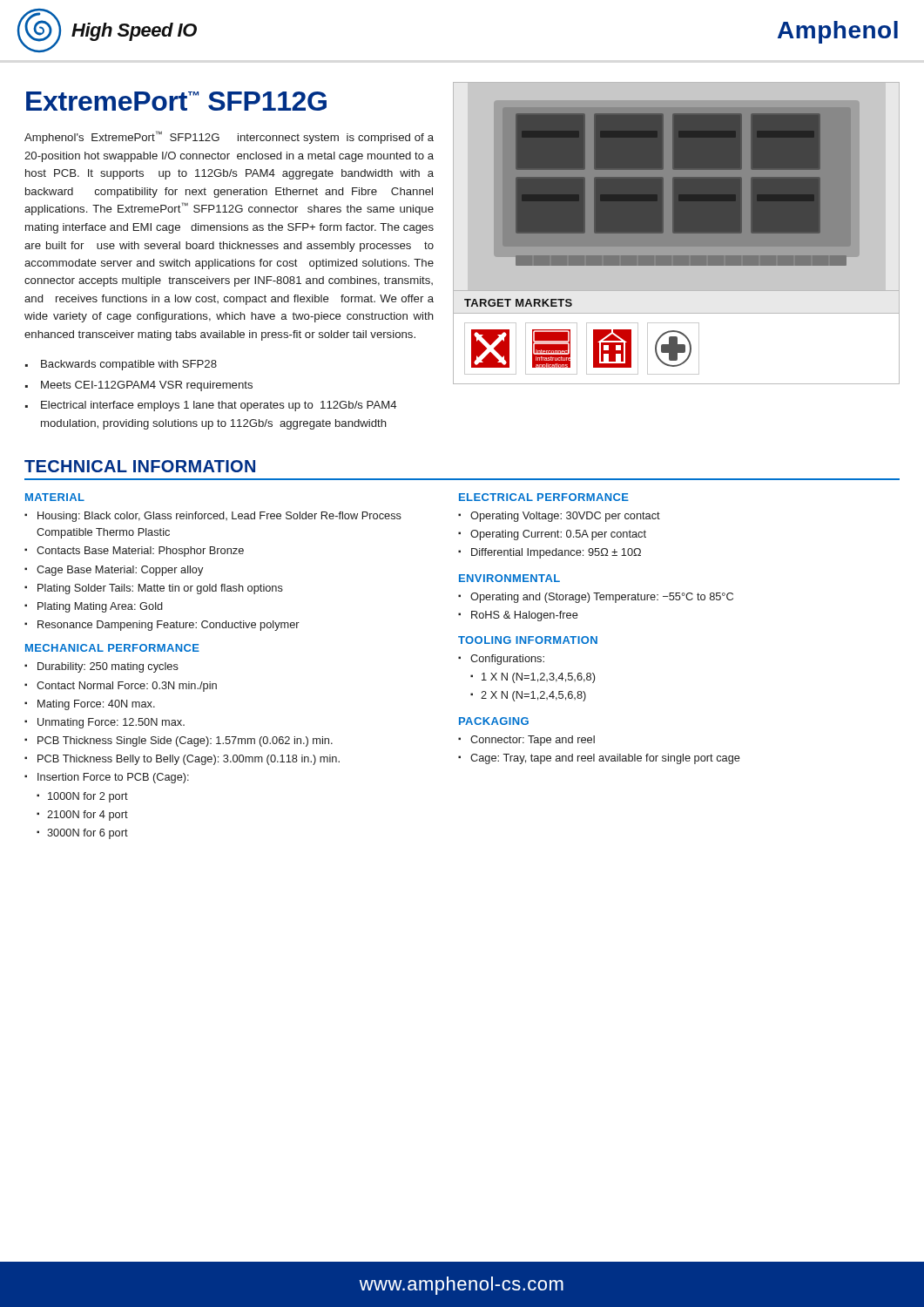Select the text block starting "▪ Resonance Dampening Feature: Conductive polymer"
This screenshot has height=1307, width=924.
tap(162, 624)
